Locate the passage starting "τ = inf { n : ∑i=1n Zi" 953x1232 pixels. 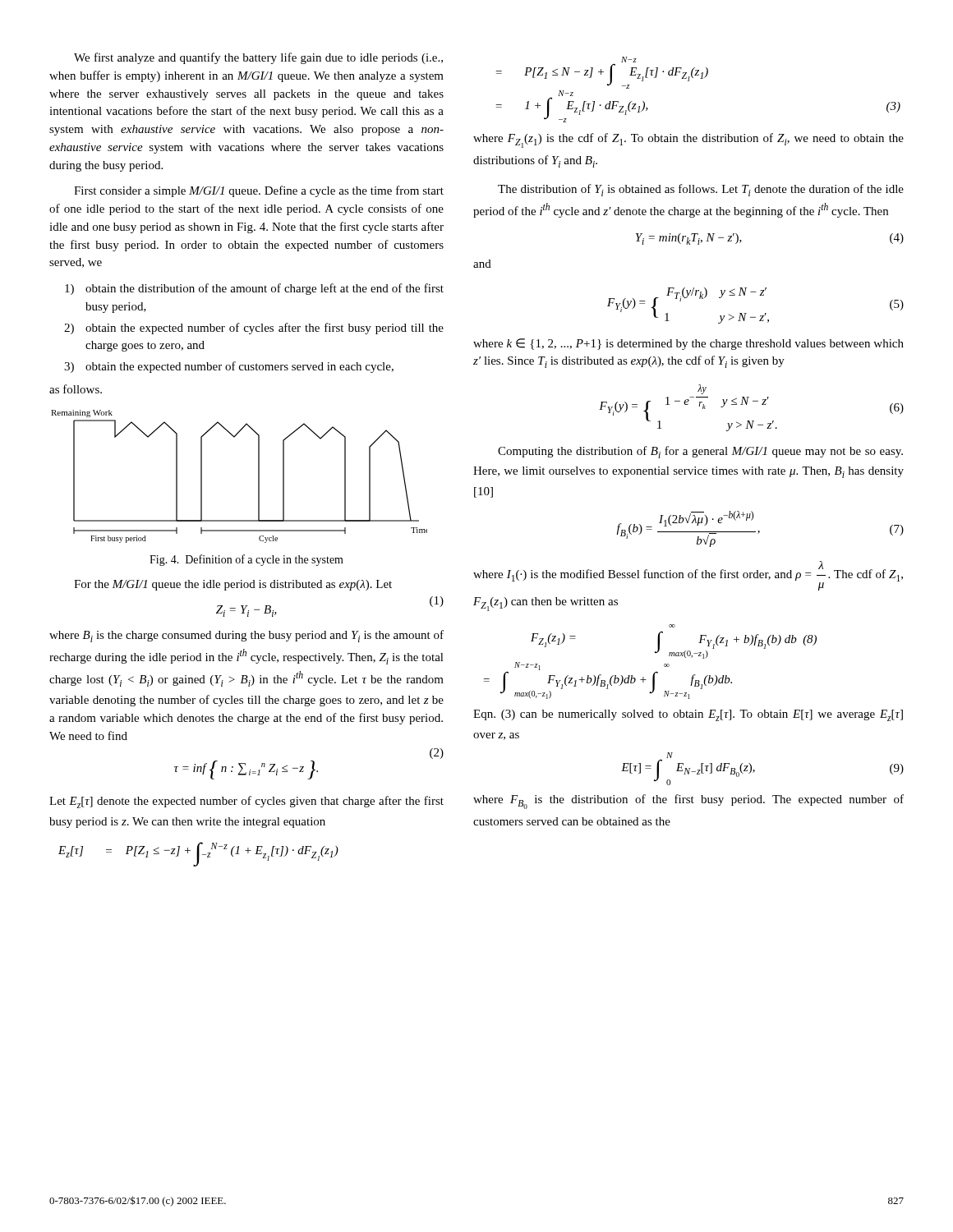(x=309, y=767)
